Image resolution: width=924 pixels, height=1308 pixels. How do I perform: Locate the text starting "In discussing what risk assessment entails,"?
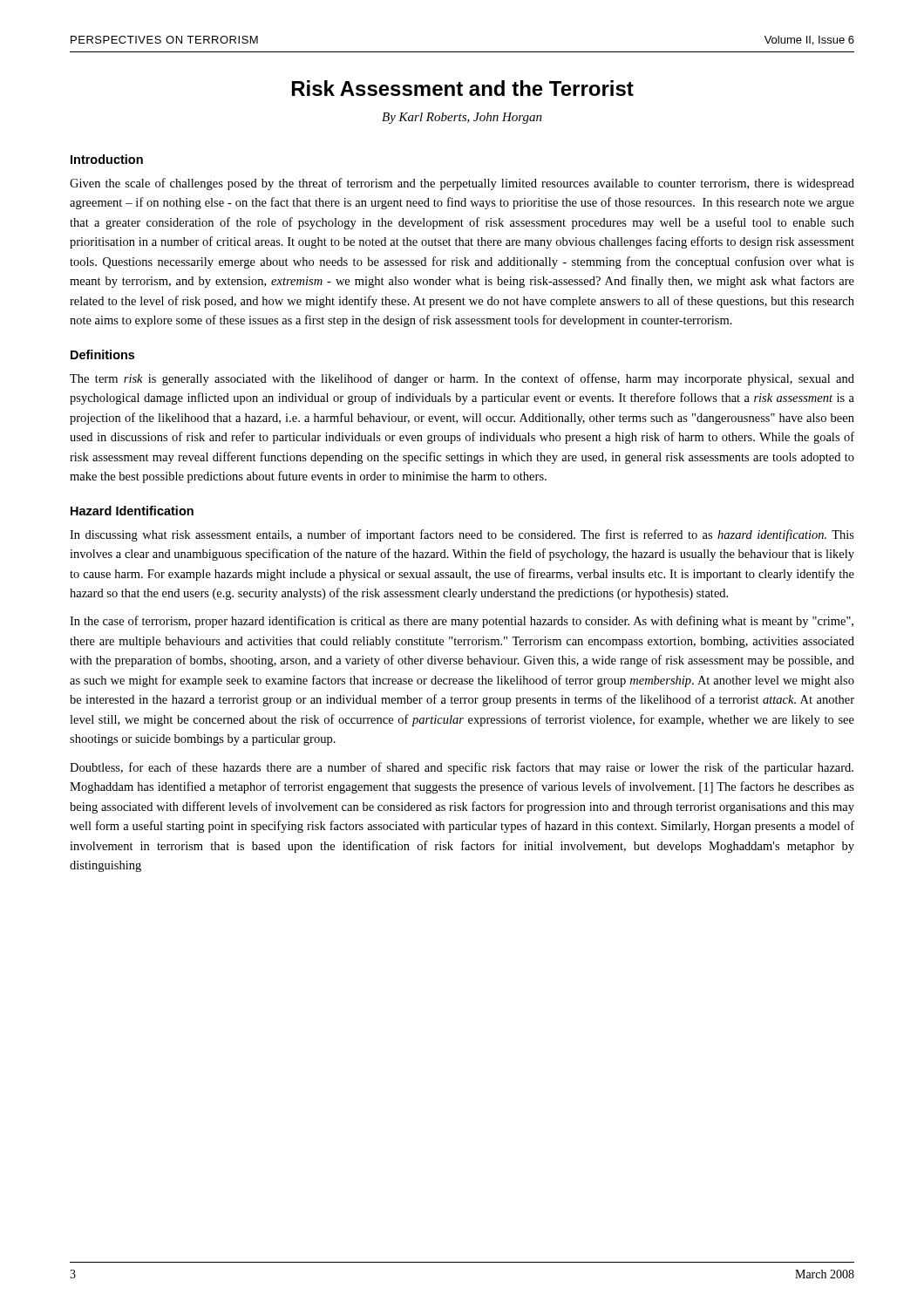tap(462, 563)
